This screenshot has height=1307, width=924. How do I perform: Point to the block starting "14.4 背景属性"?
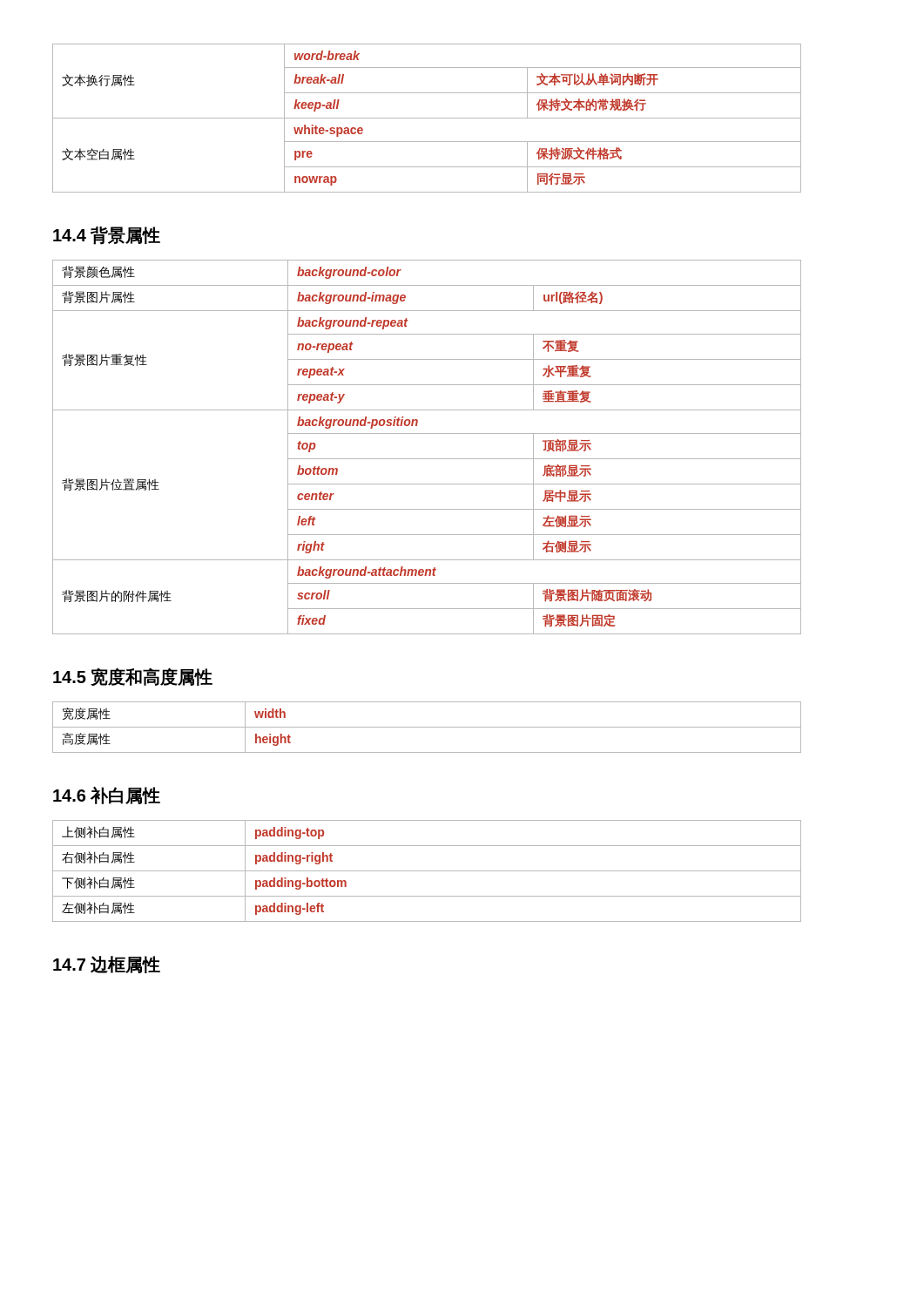point(106,235)
